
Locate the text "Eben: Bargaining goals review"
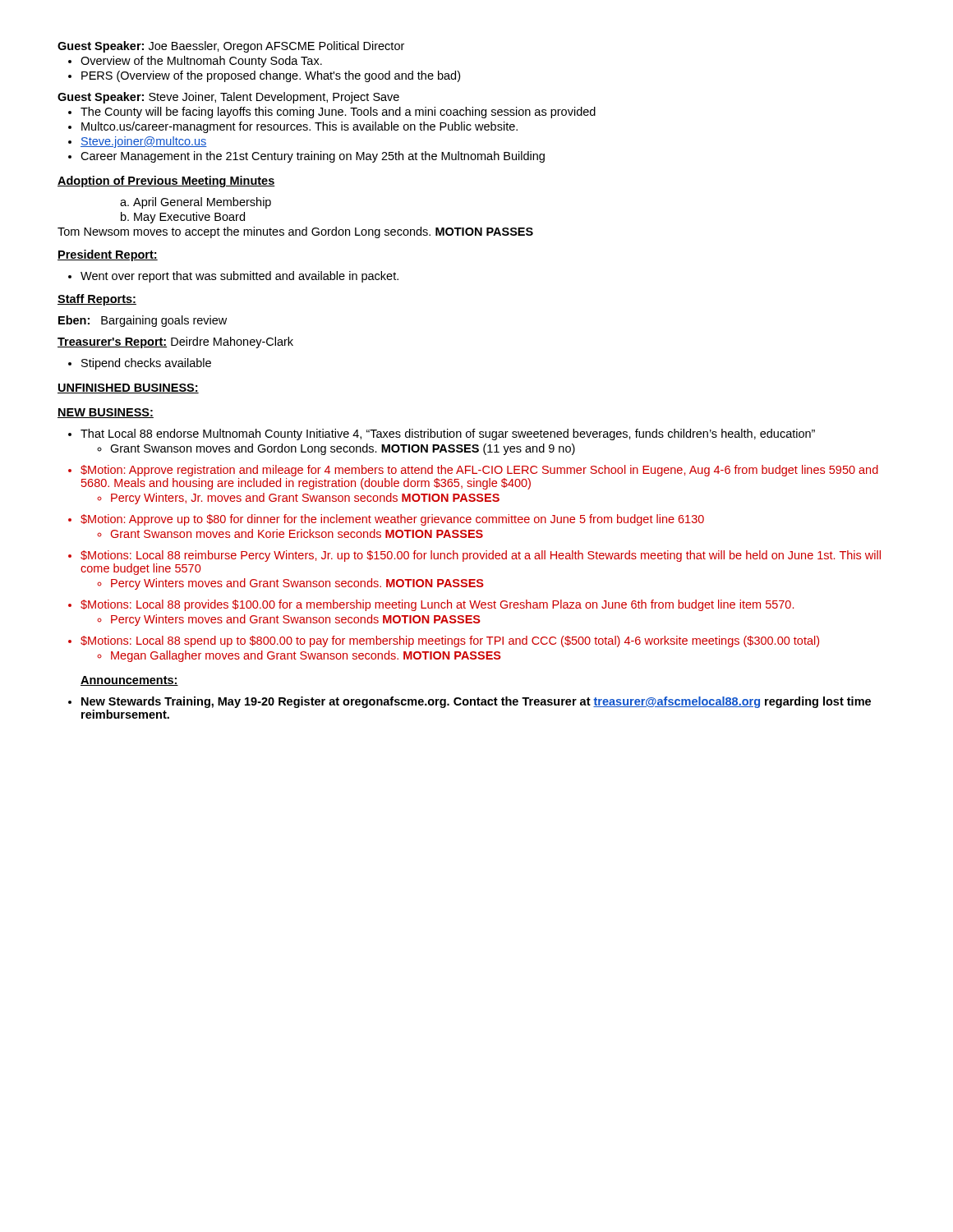point(142,320)
